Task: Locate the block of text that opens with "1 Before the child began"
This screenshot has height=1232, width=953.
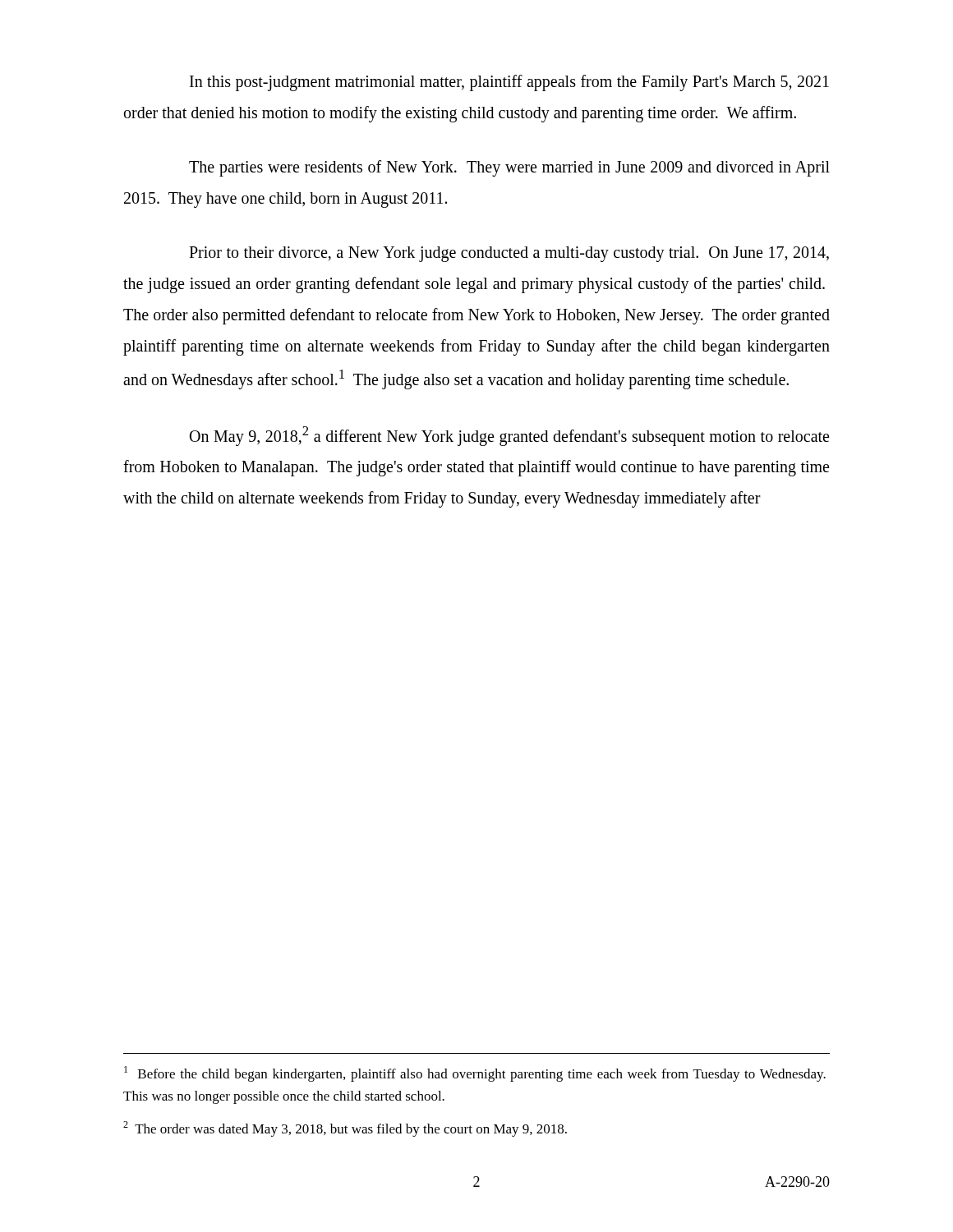Action: (x=476, y=1084)
